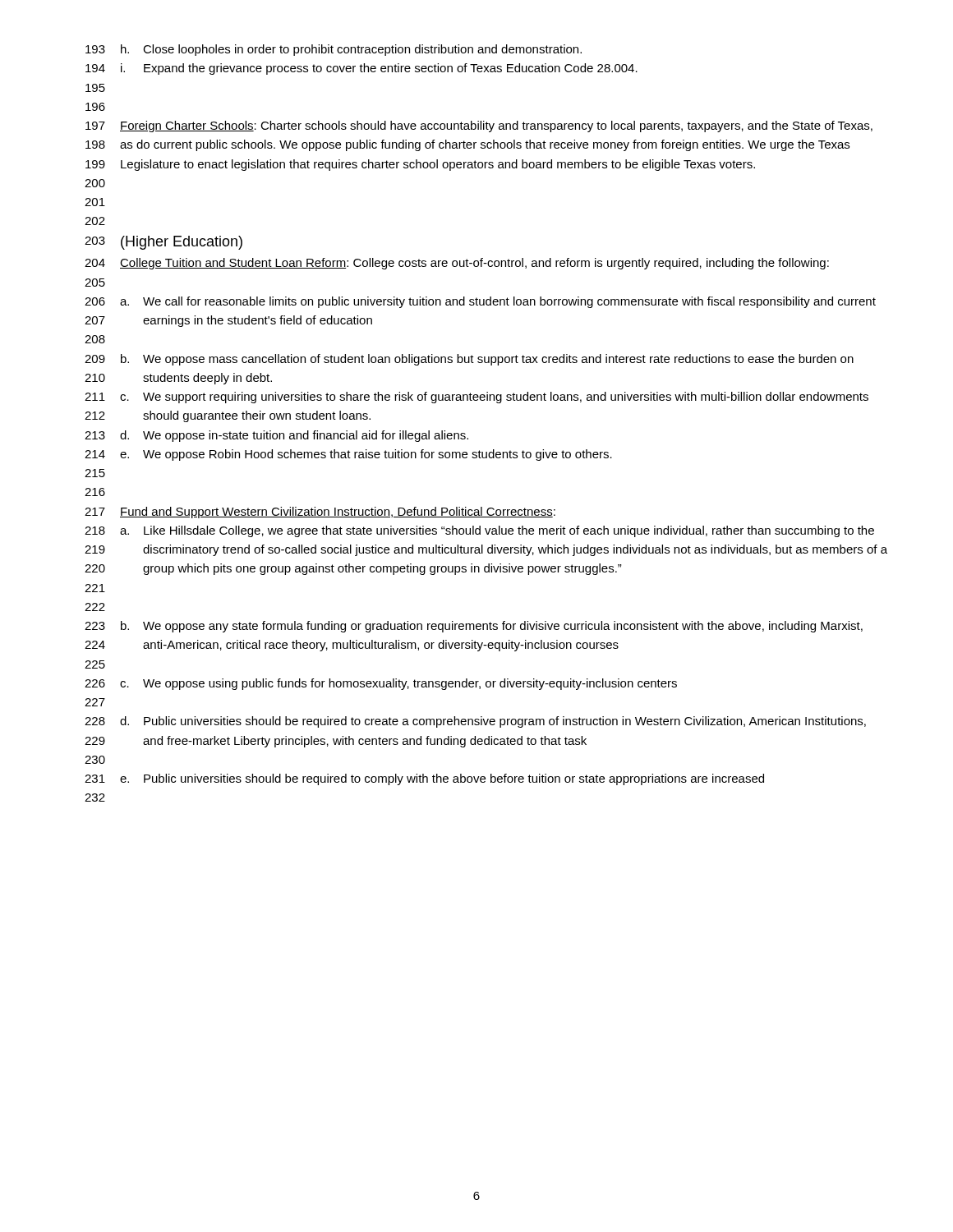Find the list item containing "231 232 e."
953x1232 pixels.
[x=476, y=788]
